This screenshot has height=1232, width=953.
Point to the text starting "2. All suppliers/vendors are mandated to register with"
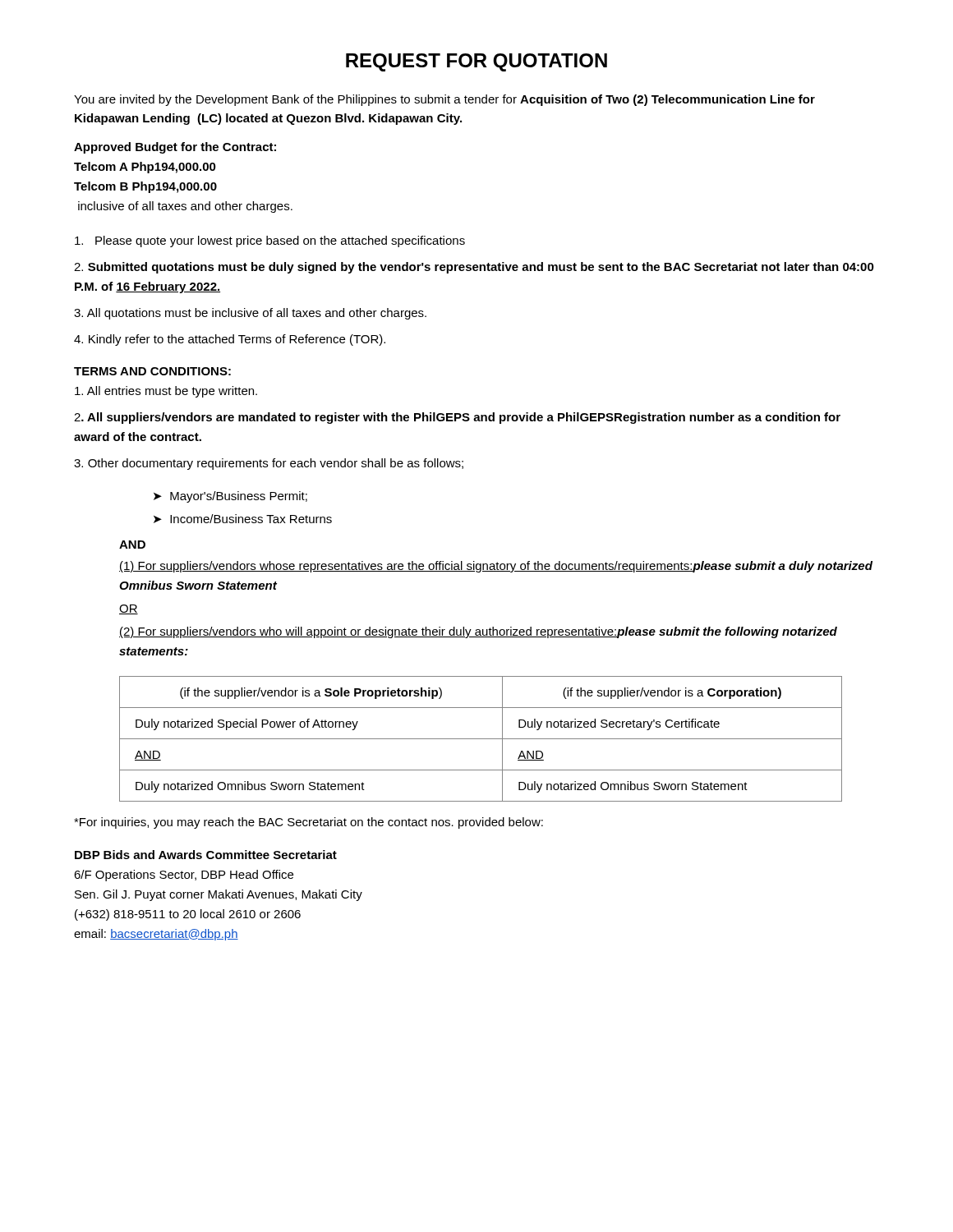[457, 427]
